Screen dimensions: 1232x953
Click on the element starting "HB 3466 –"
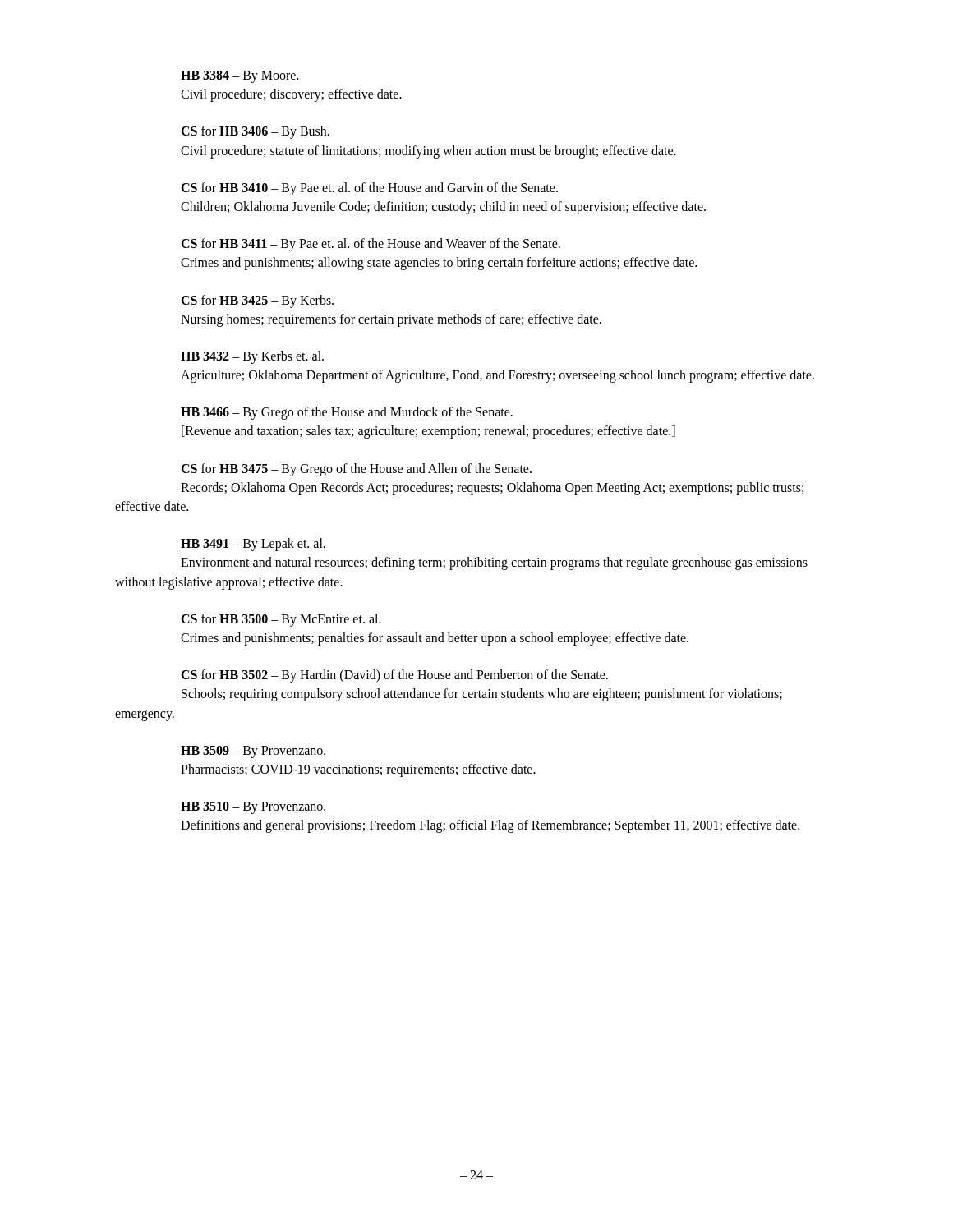pos(476,422)
